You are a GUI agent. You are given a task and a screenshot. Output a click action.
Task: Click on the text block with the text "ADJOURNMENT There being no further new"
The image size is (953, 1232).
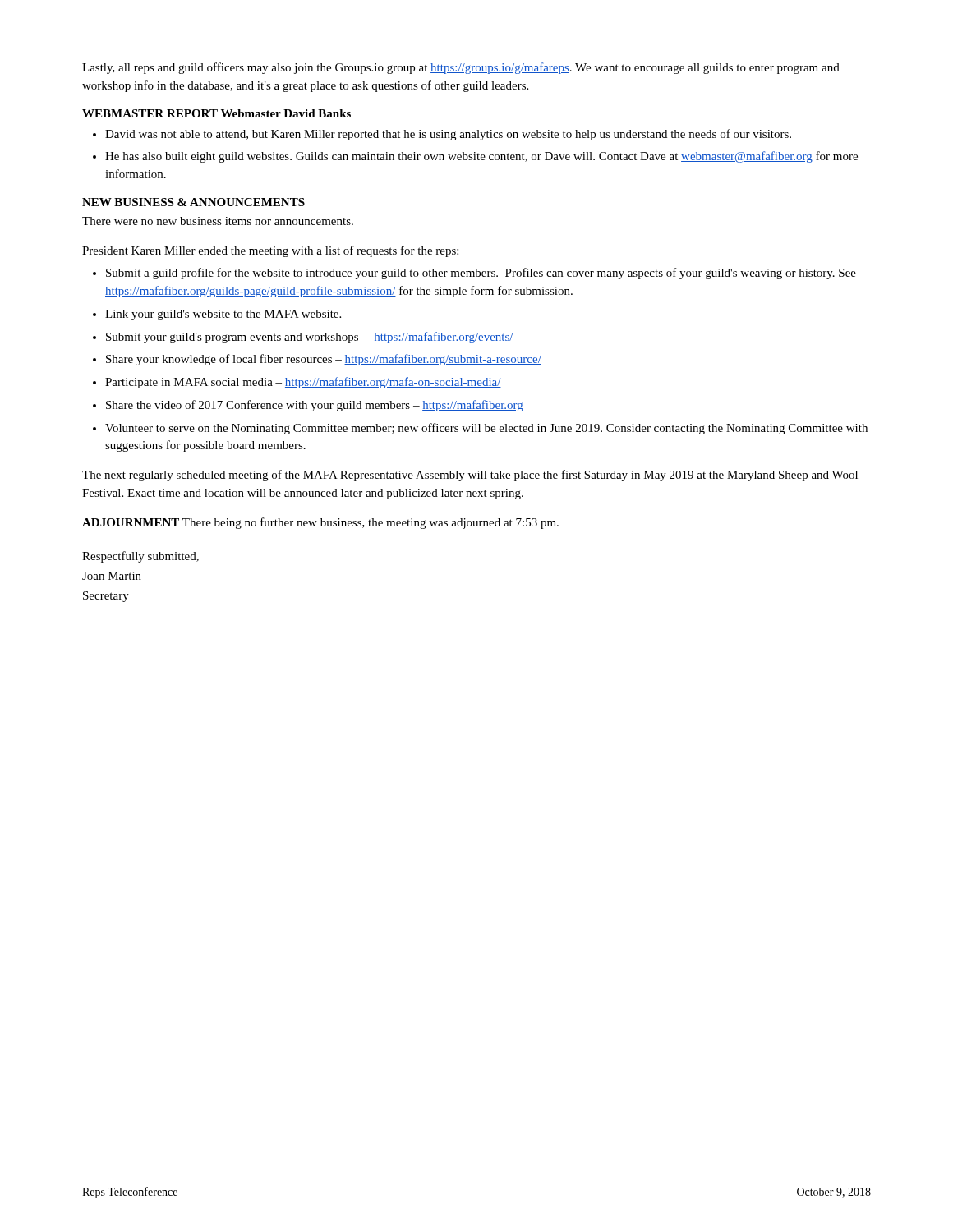coord(321,522)
